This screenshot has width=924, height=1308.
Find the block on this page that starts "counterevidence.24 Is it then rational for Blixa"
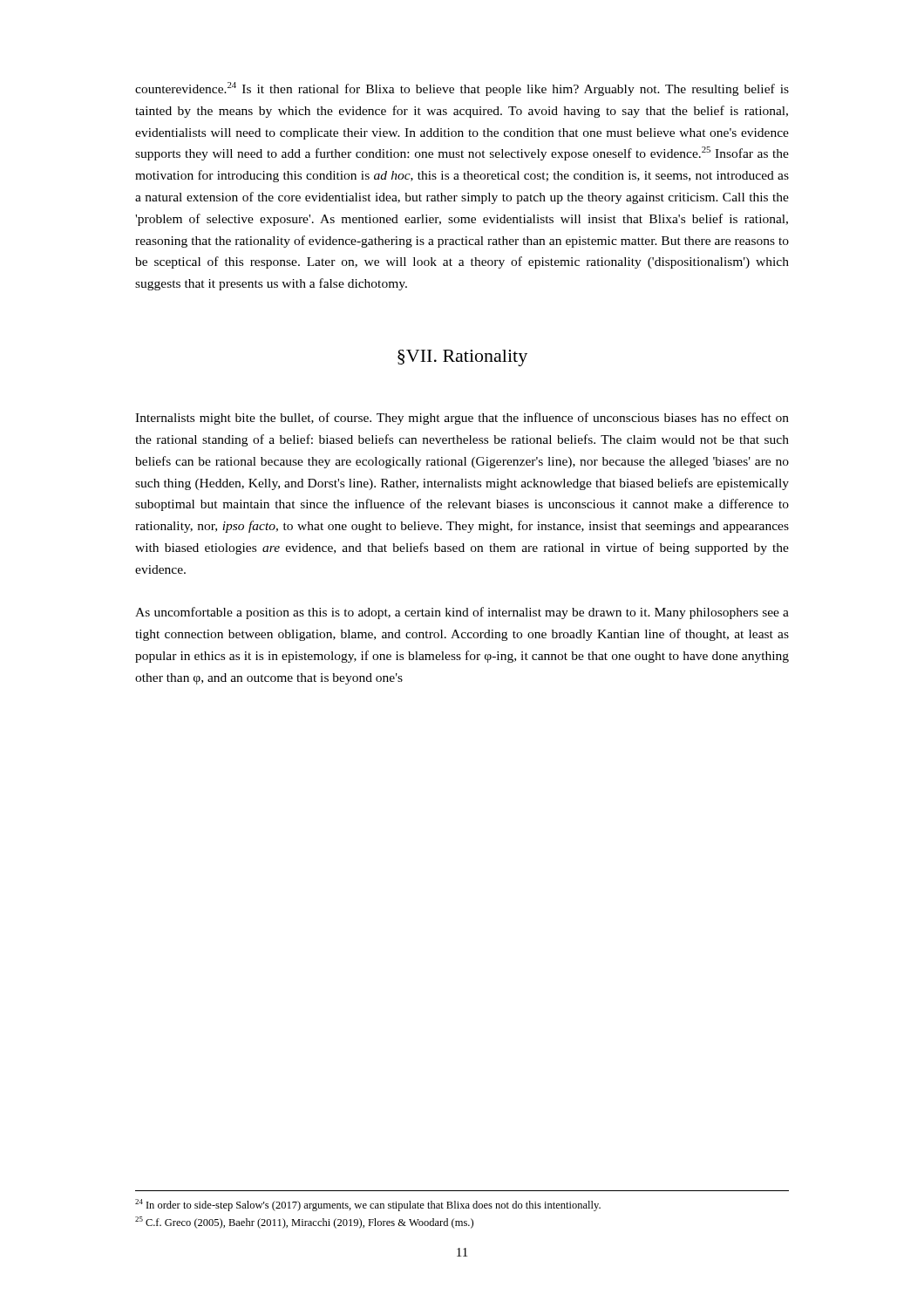(462, 185)
